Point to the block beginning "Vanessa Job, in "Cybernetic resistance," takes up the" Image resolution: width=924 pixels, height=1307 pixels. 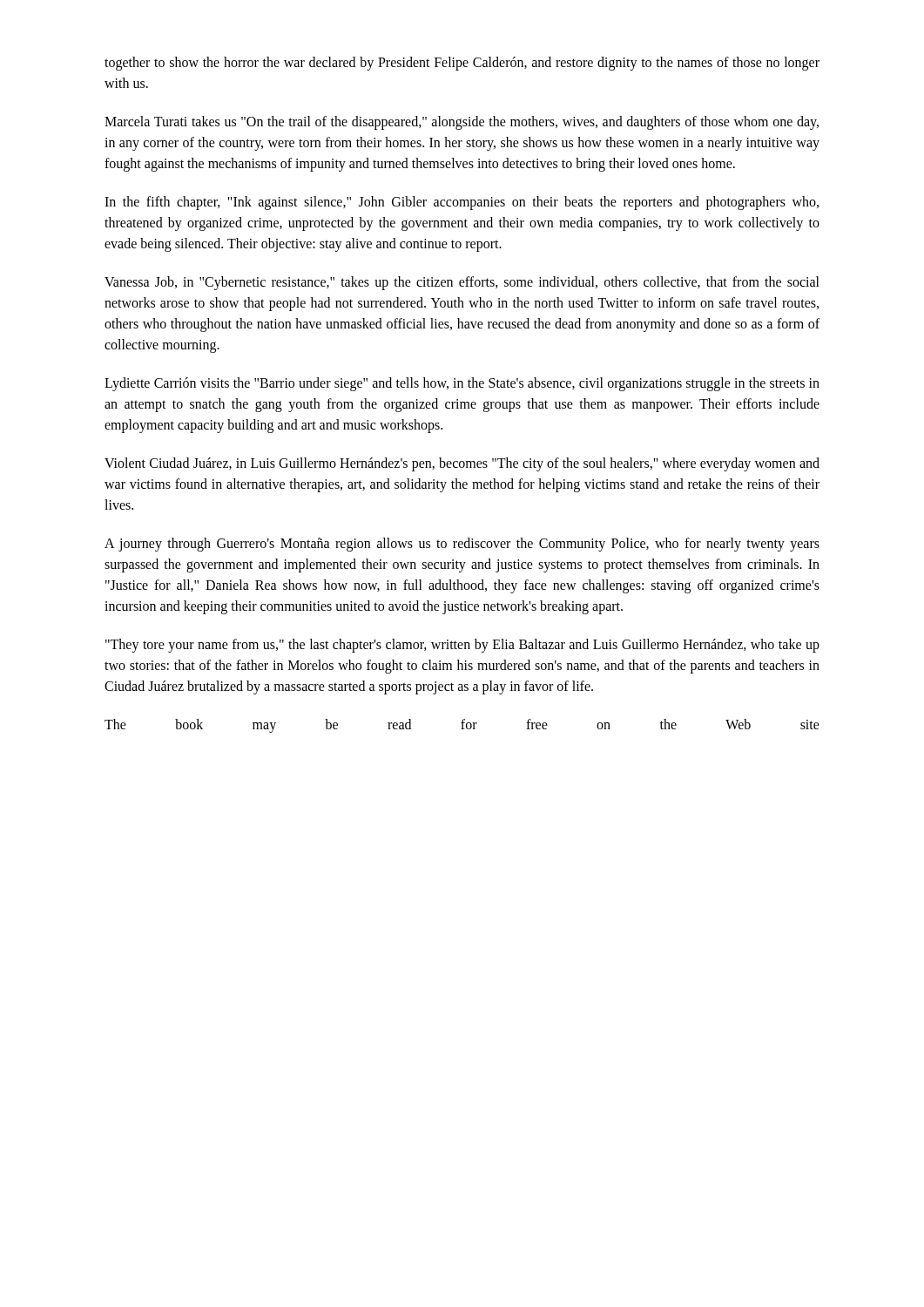(x=462, y=313)
